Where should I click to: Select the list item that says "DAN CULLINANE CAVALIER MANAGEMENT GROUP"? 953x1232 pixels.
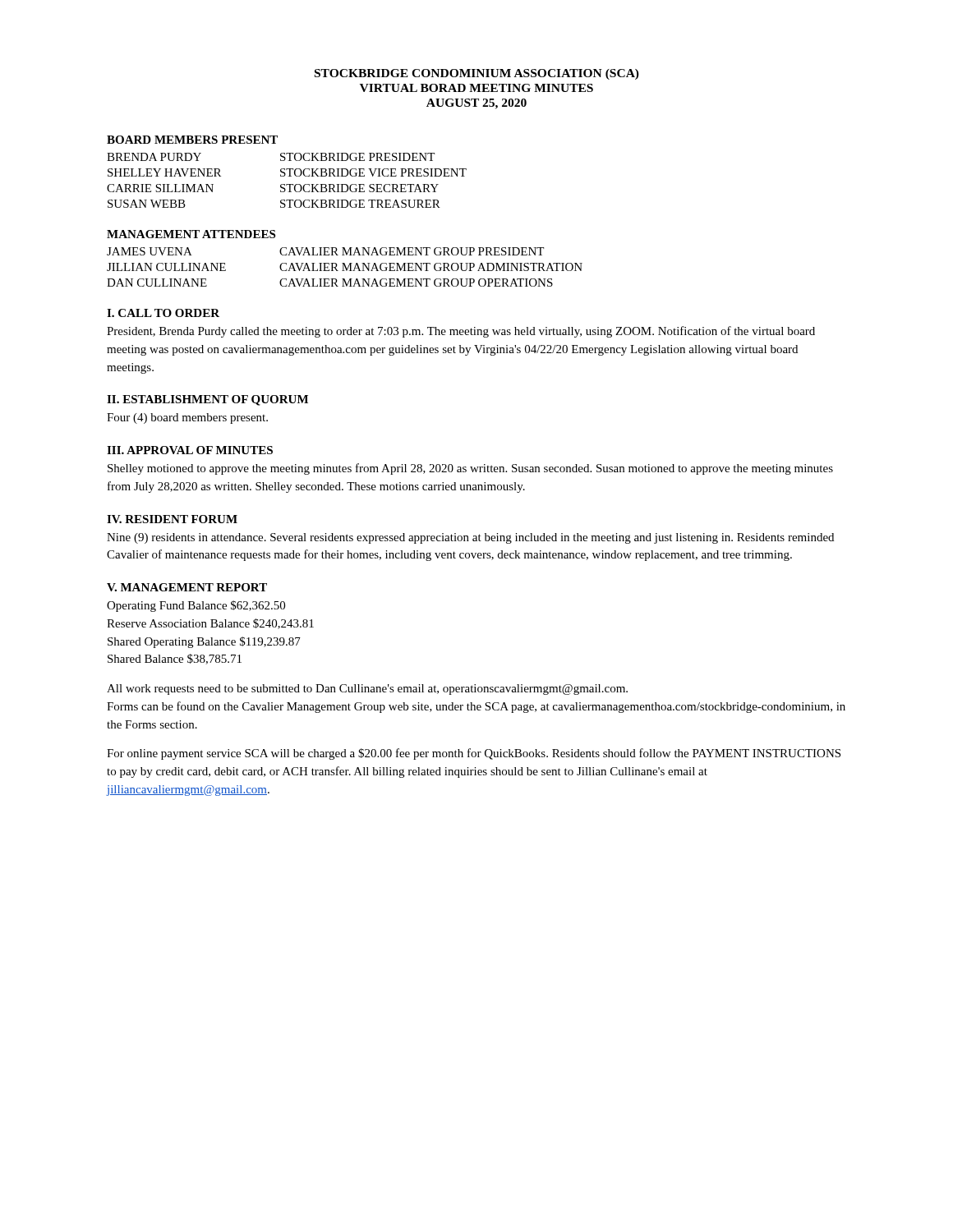pos(476,283)
